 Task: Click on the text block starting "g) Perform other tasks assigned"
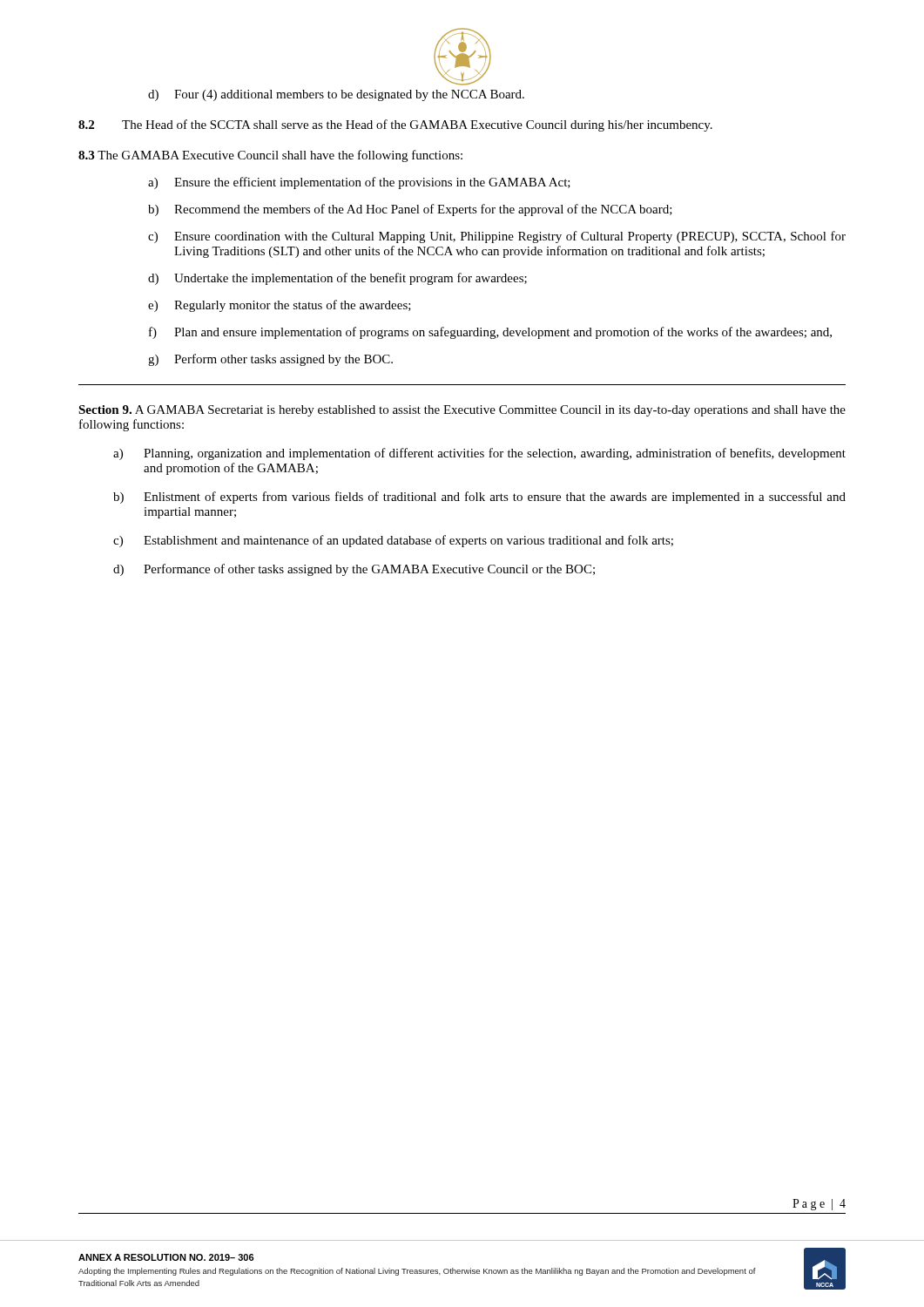click(x=270, y=360)
